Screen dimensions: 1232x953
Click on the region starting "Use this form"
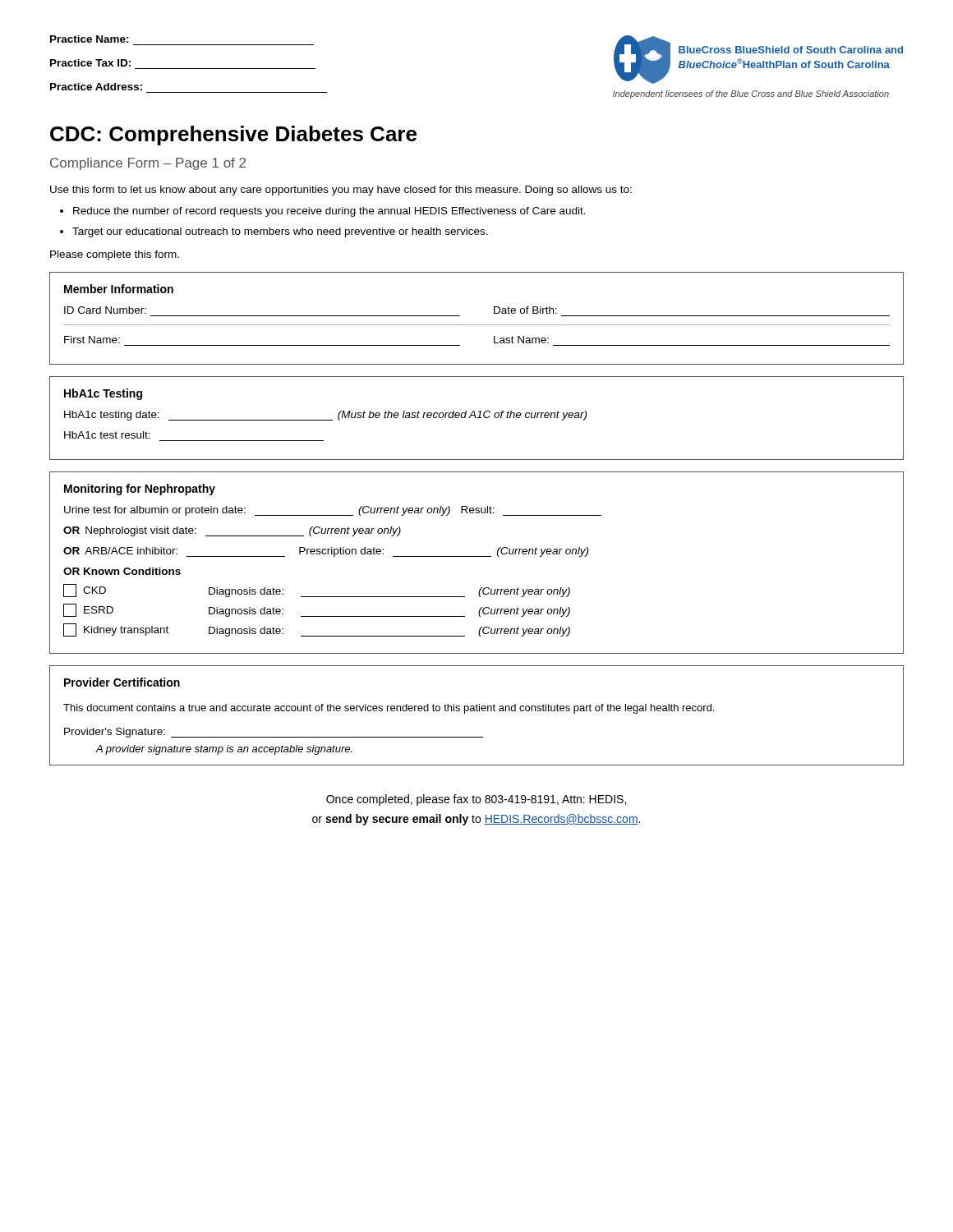(x=341, y=189)
